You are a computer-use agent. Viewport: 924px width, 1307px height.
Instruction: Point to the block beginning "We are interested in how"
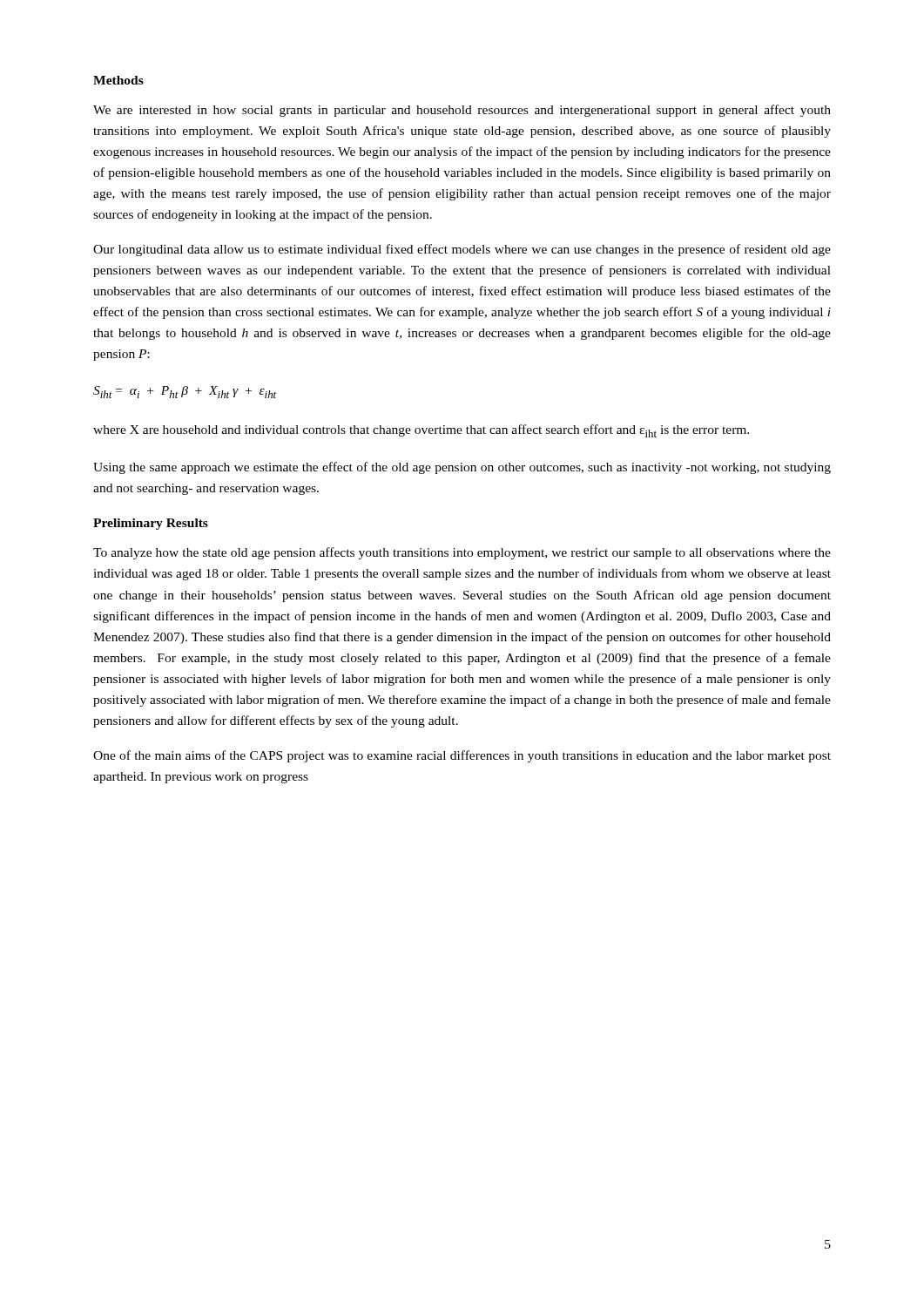click(x=462, y=162)
